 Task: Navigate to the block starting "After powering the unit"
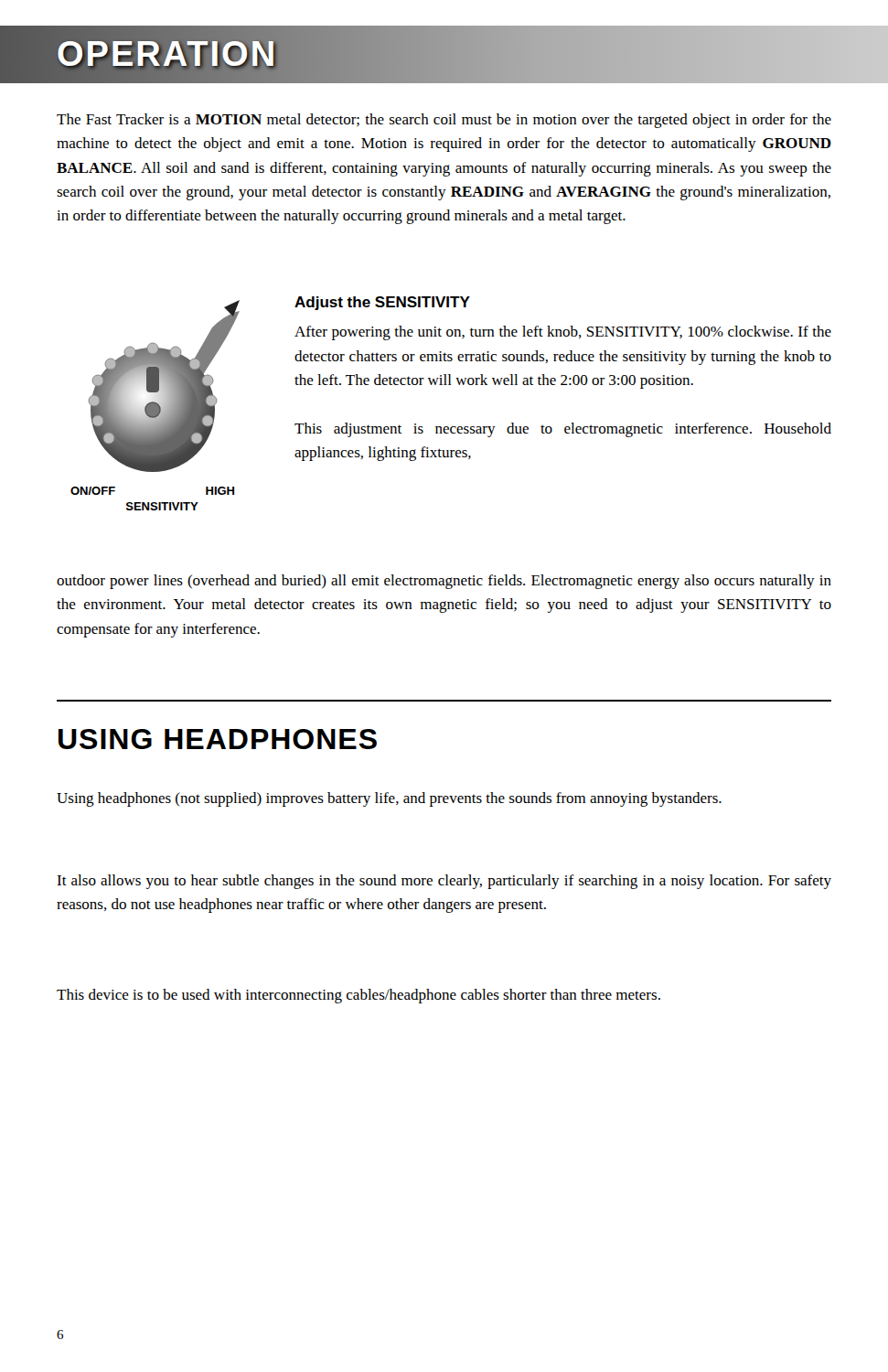[x=563, y=356]
